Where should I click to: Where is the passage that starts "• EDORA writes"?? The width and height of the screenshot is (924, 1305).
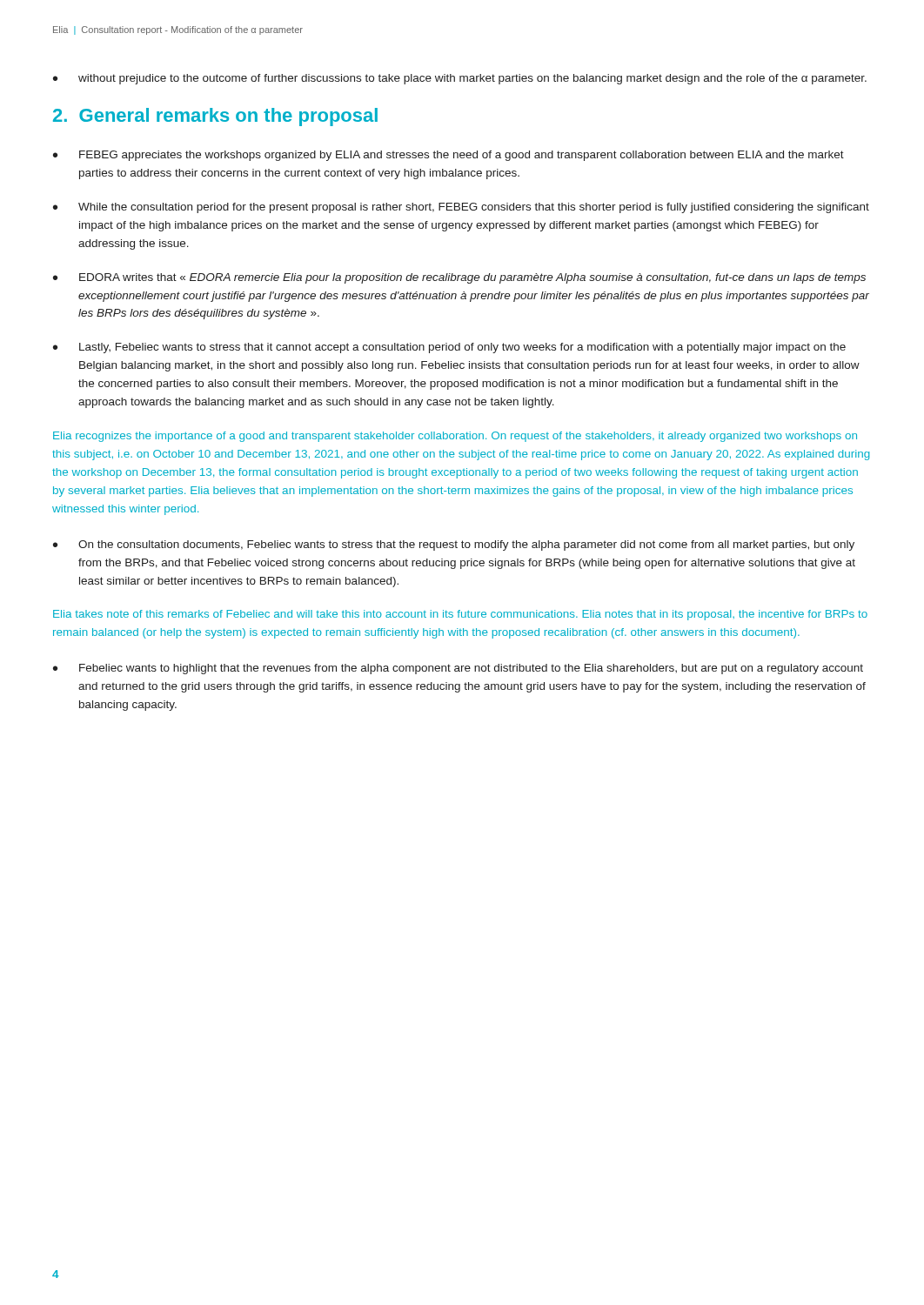[x=462, y=296]
